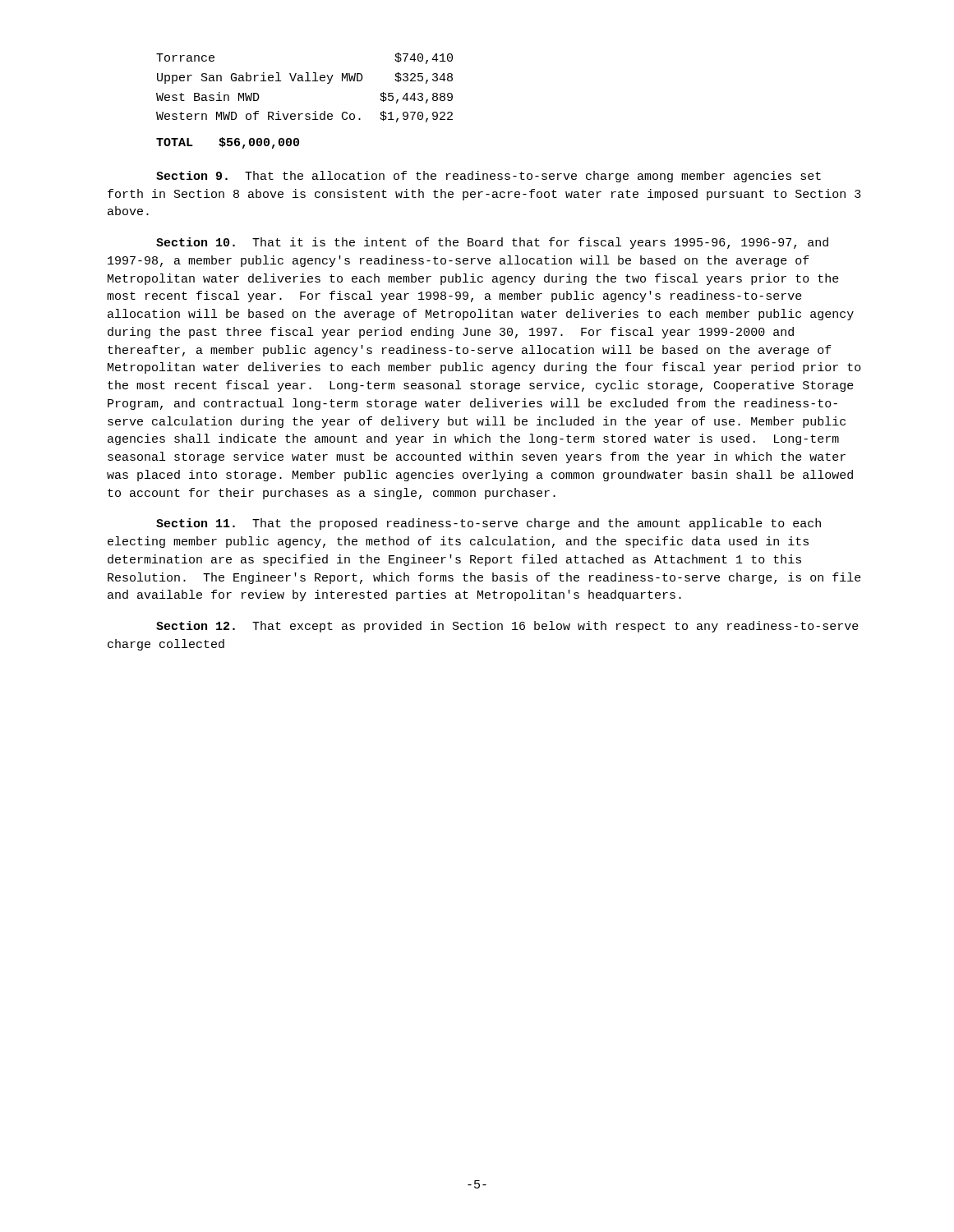Click on the table containing "TOTAL"
This screenshot has height=1232, width=954.
tap(510, 144)
